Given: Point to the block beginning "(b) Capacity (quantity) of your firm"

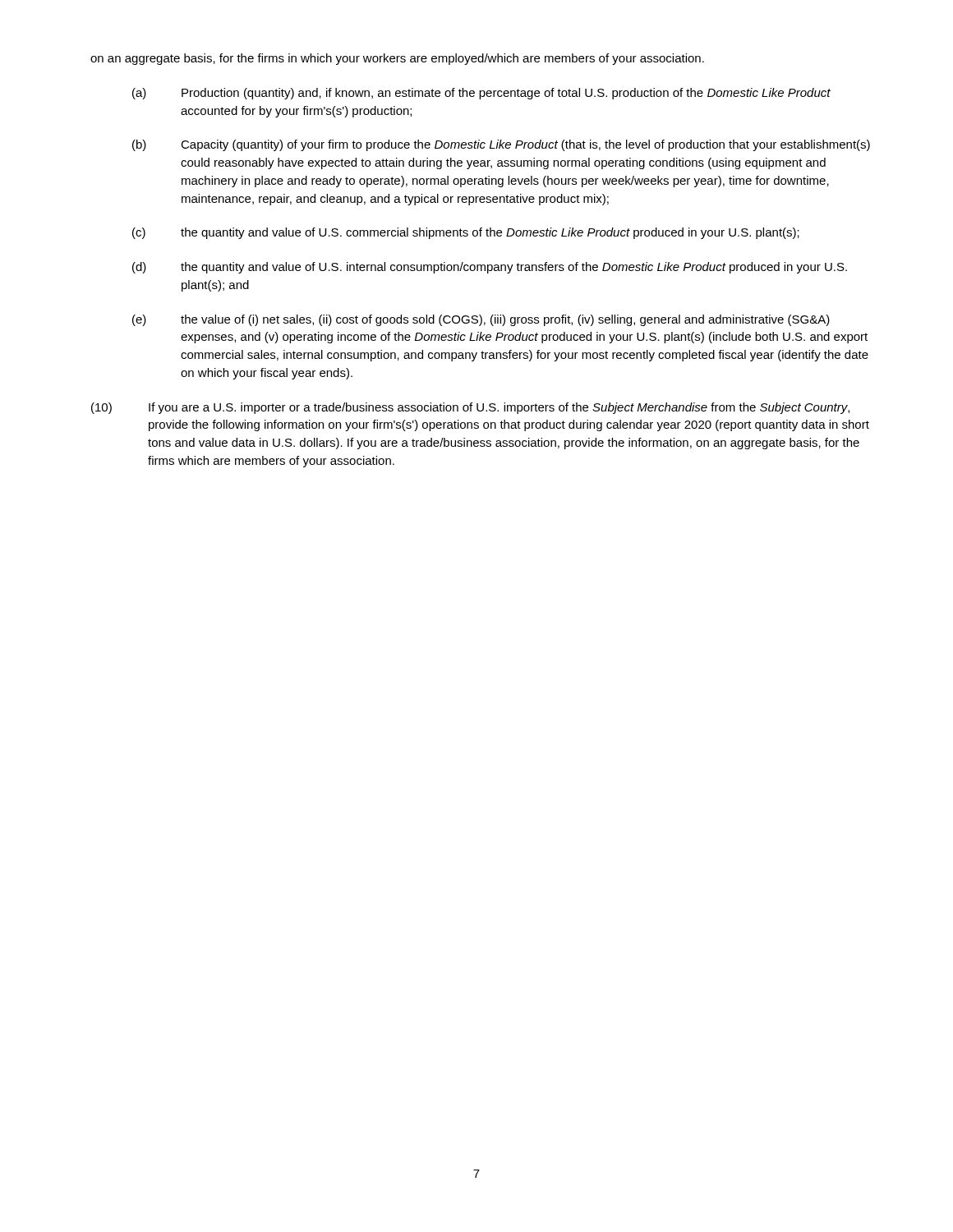Looking at the screenshot, I should click(x=501, y=171).
